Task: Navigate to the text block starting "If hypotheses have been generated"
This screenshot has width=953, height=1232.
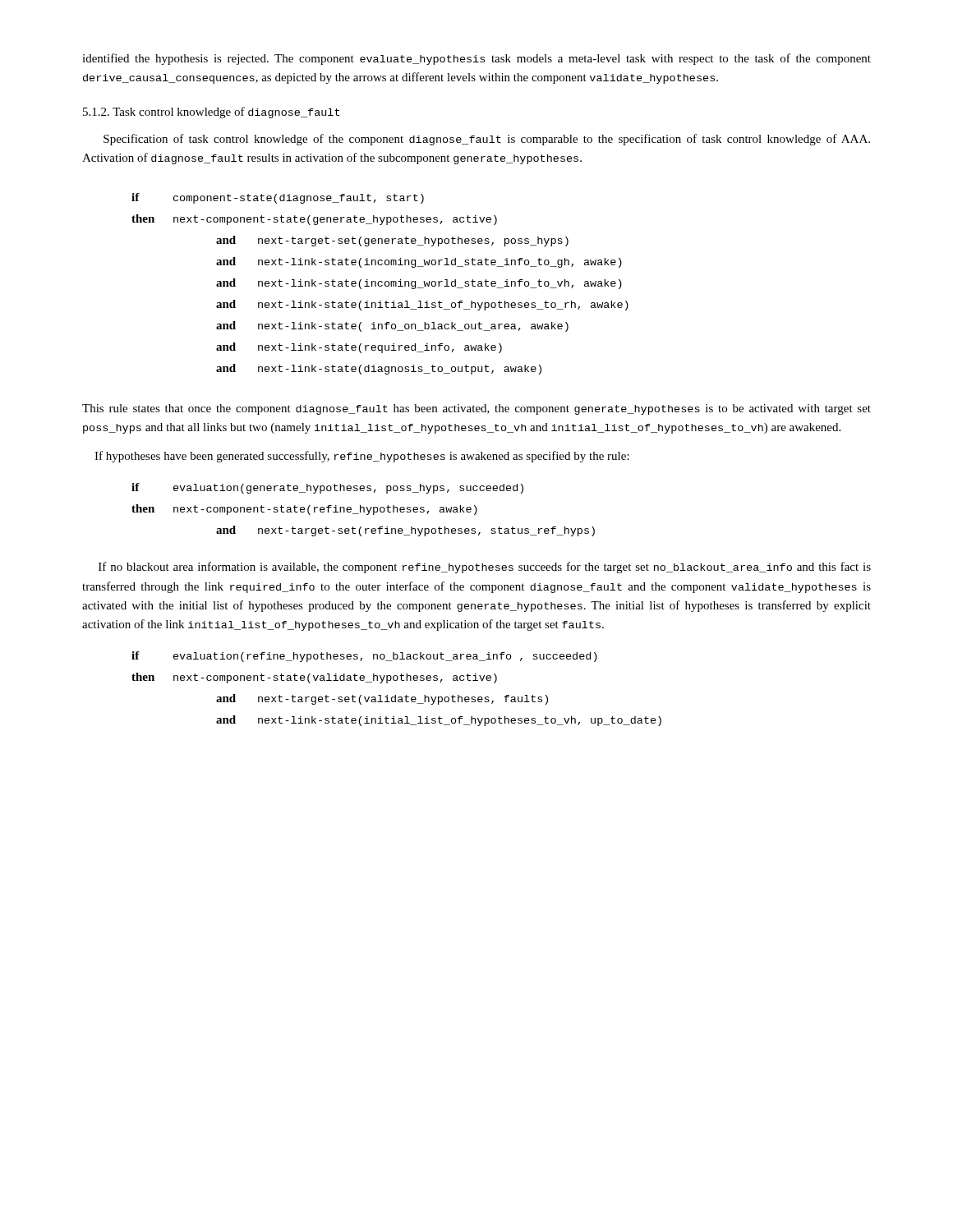Action: click(356, 456)
